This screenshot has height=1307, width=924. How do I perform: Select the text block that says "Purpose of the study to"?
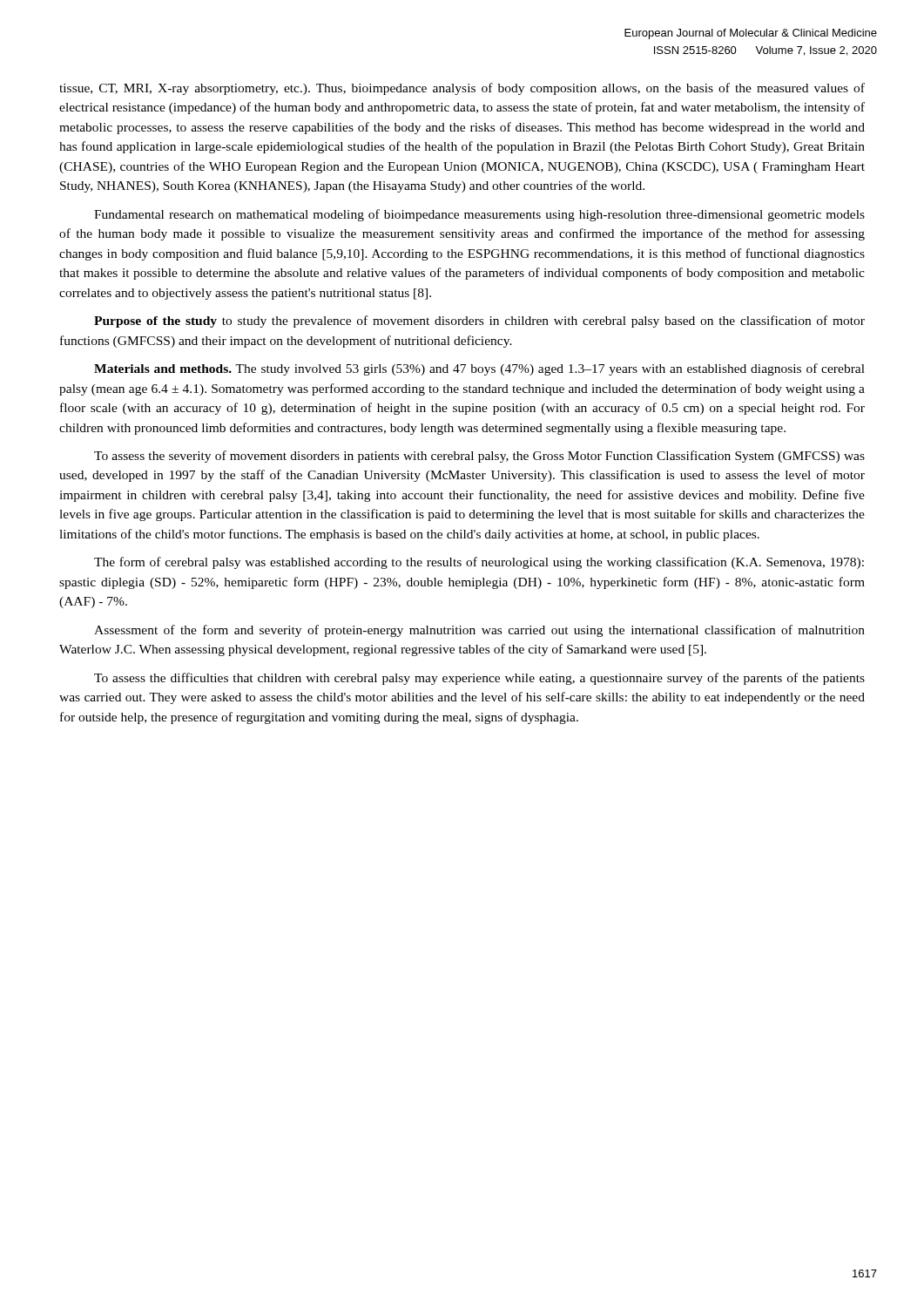click(x=462, y=331)
